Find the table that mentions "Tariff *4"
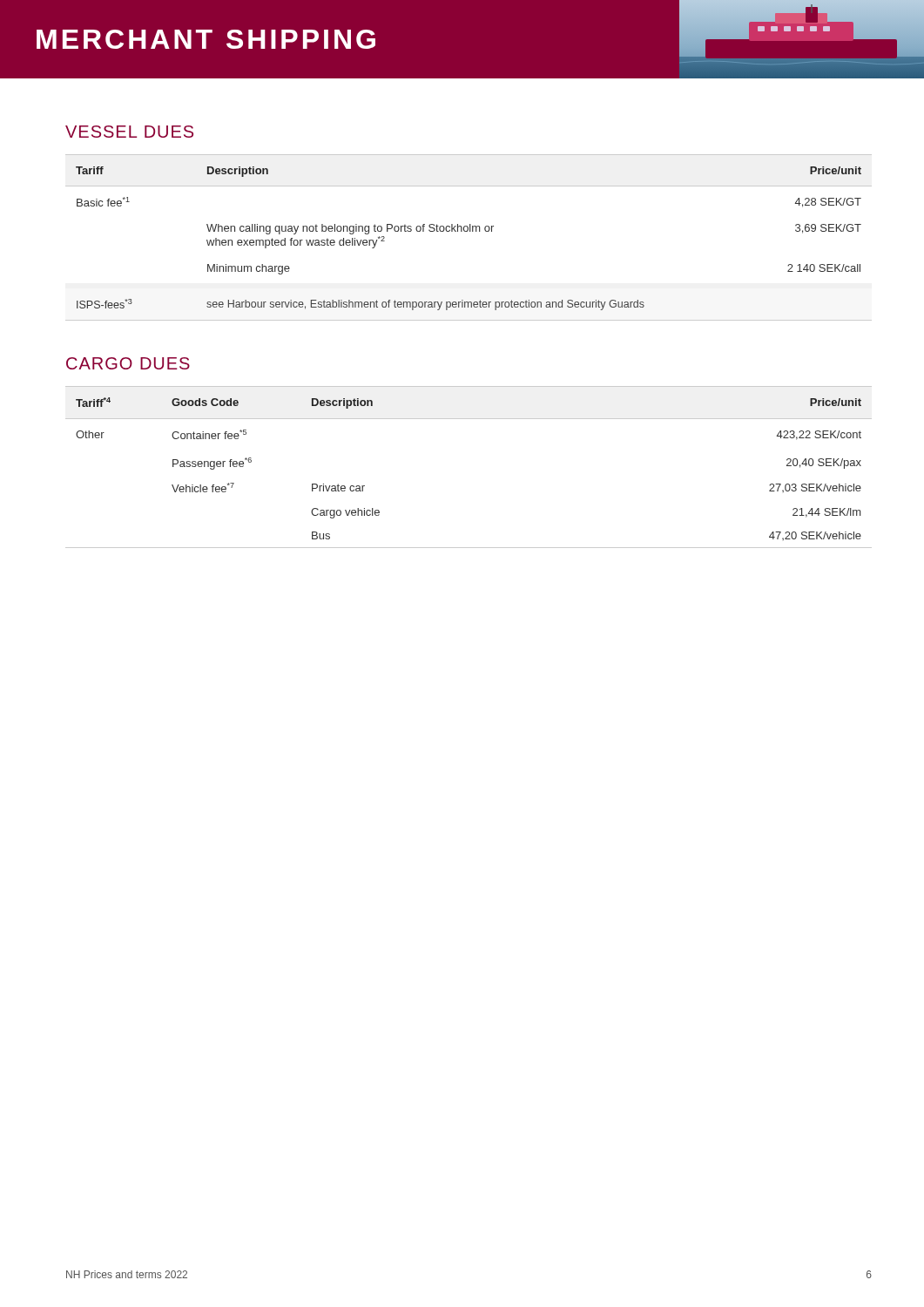The image size is (924, 1307). (469, 467)
